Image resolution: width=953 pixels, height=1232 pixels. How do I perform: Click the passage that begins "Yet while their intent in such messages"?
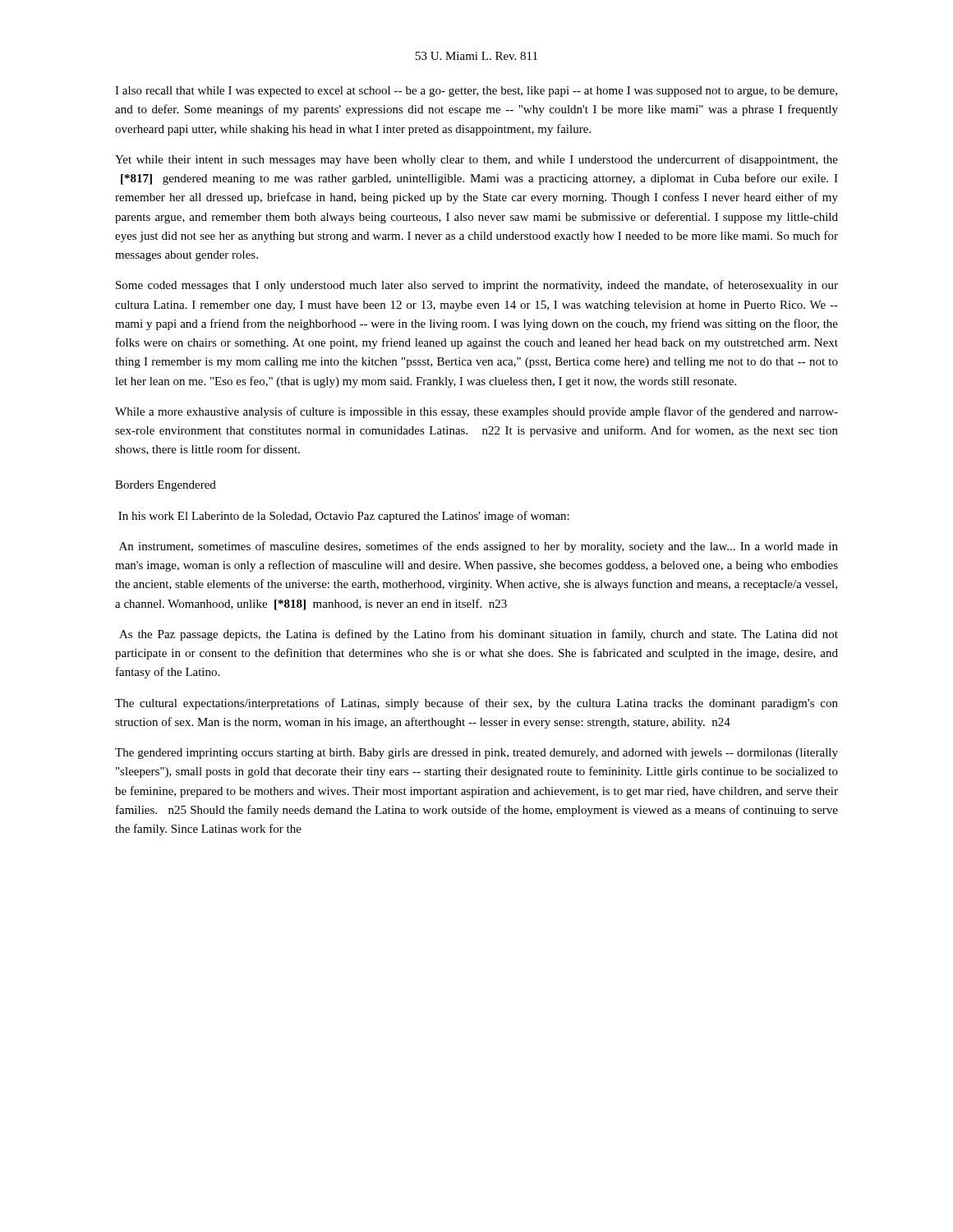476,207
